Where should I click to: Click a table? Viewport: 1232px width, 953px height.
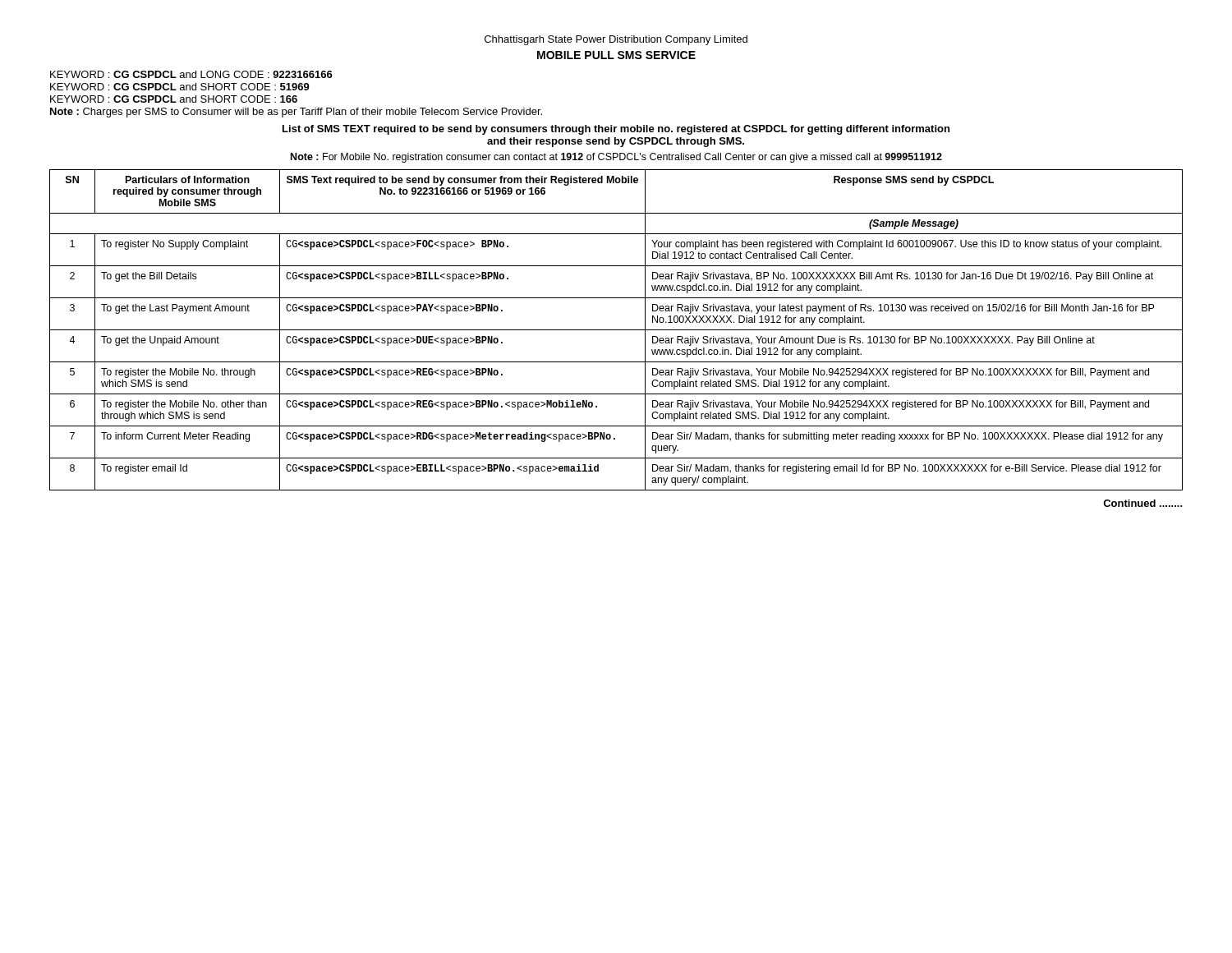(616, 330)
